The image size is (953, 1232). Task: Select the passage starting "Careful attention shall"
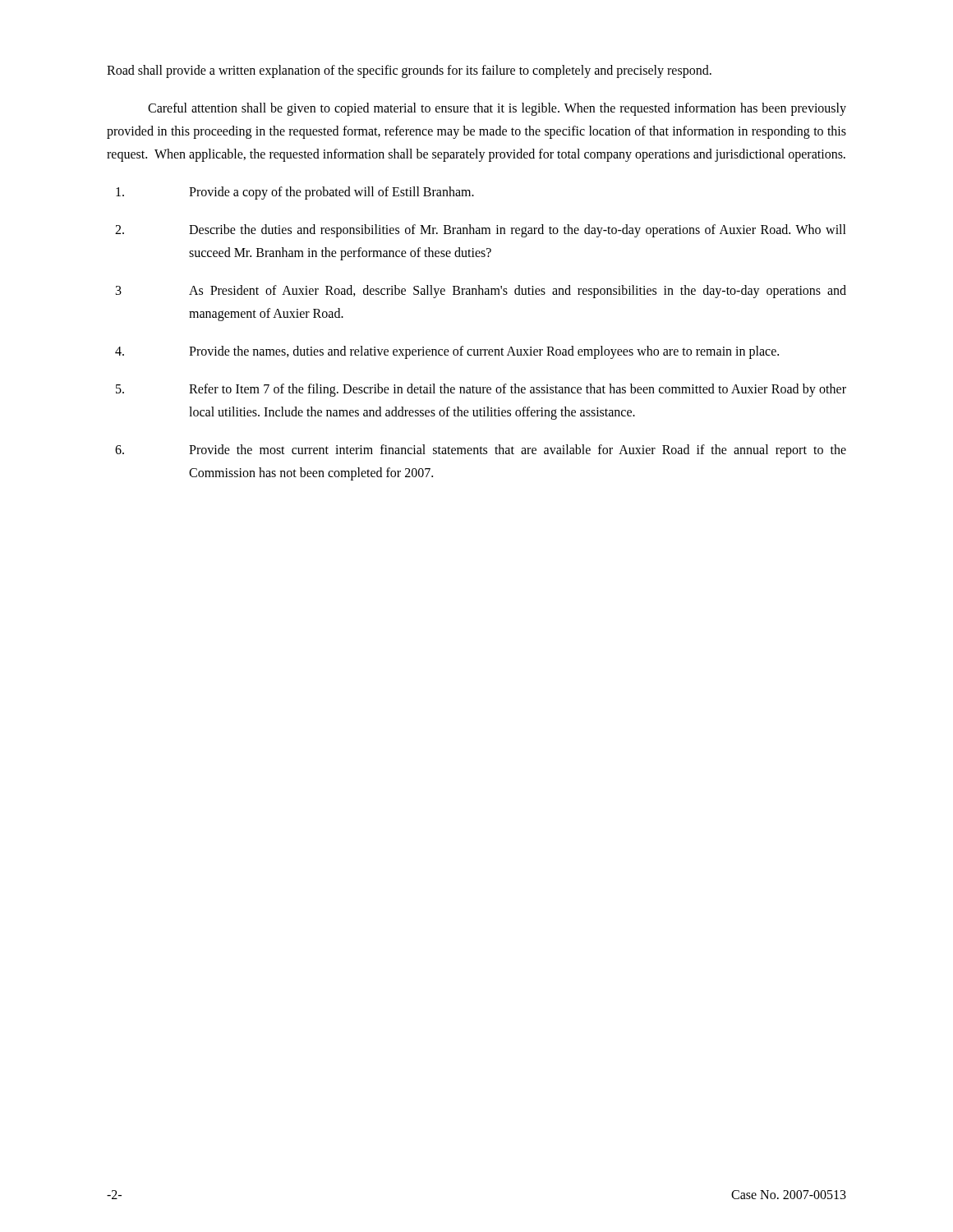(476, 131)
